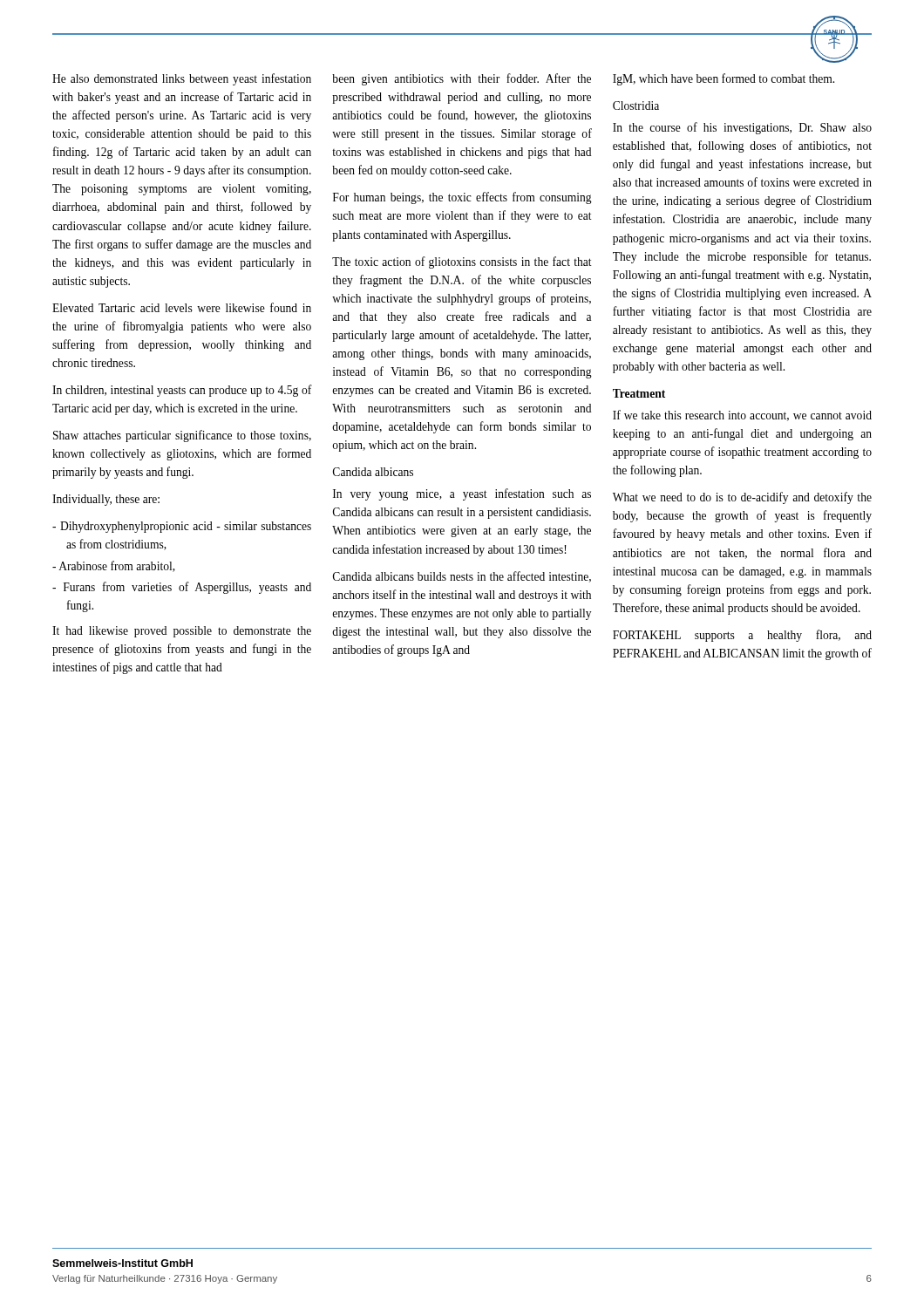Click on the region starting "Dihydroxyphenylpropionic acid - similar substances"

coord(182,536)
